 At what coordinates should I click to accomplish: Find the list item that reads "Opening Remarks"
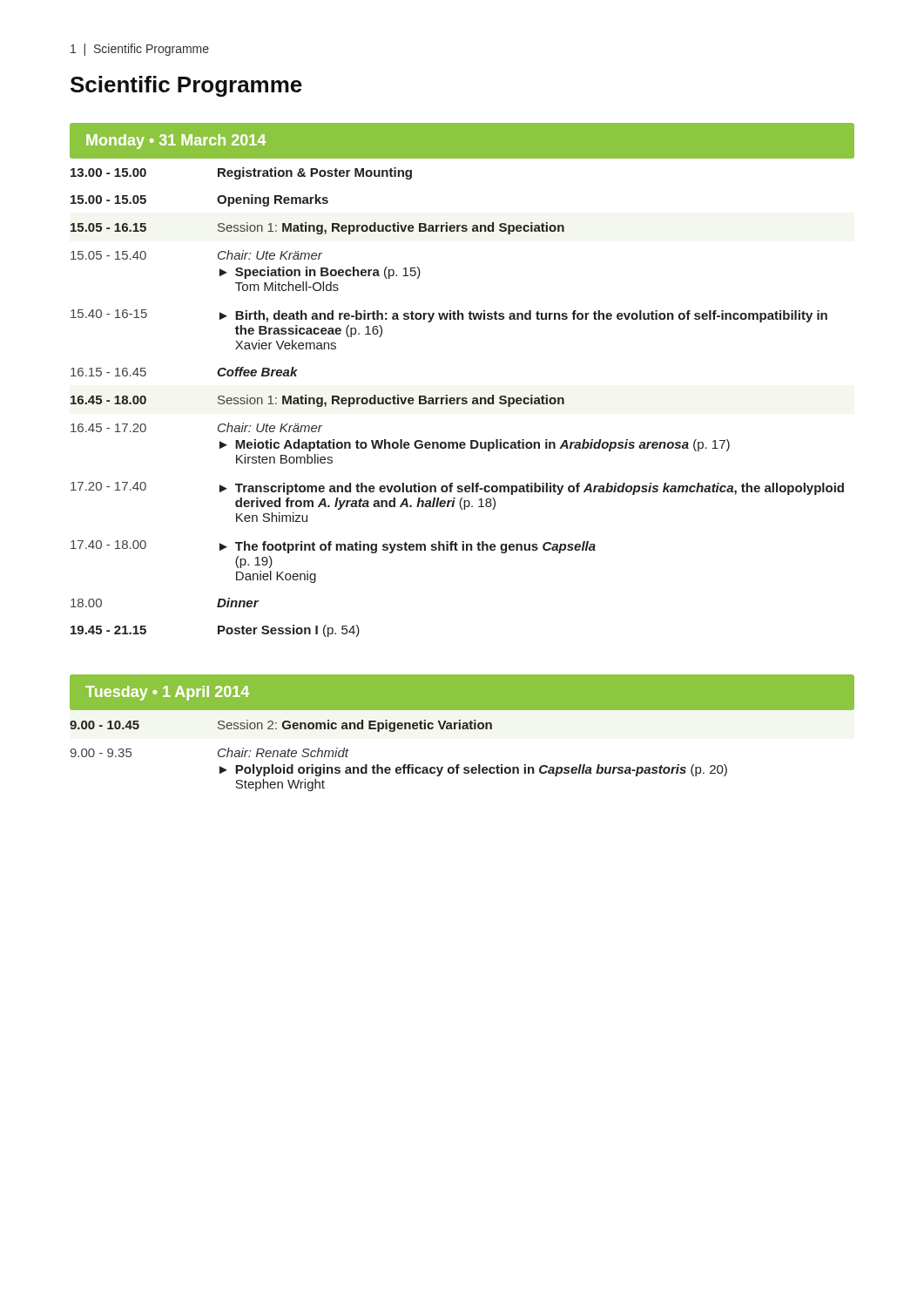[273, 199]
